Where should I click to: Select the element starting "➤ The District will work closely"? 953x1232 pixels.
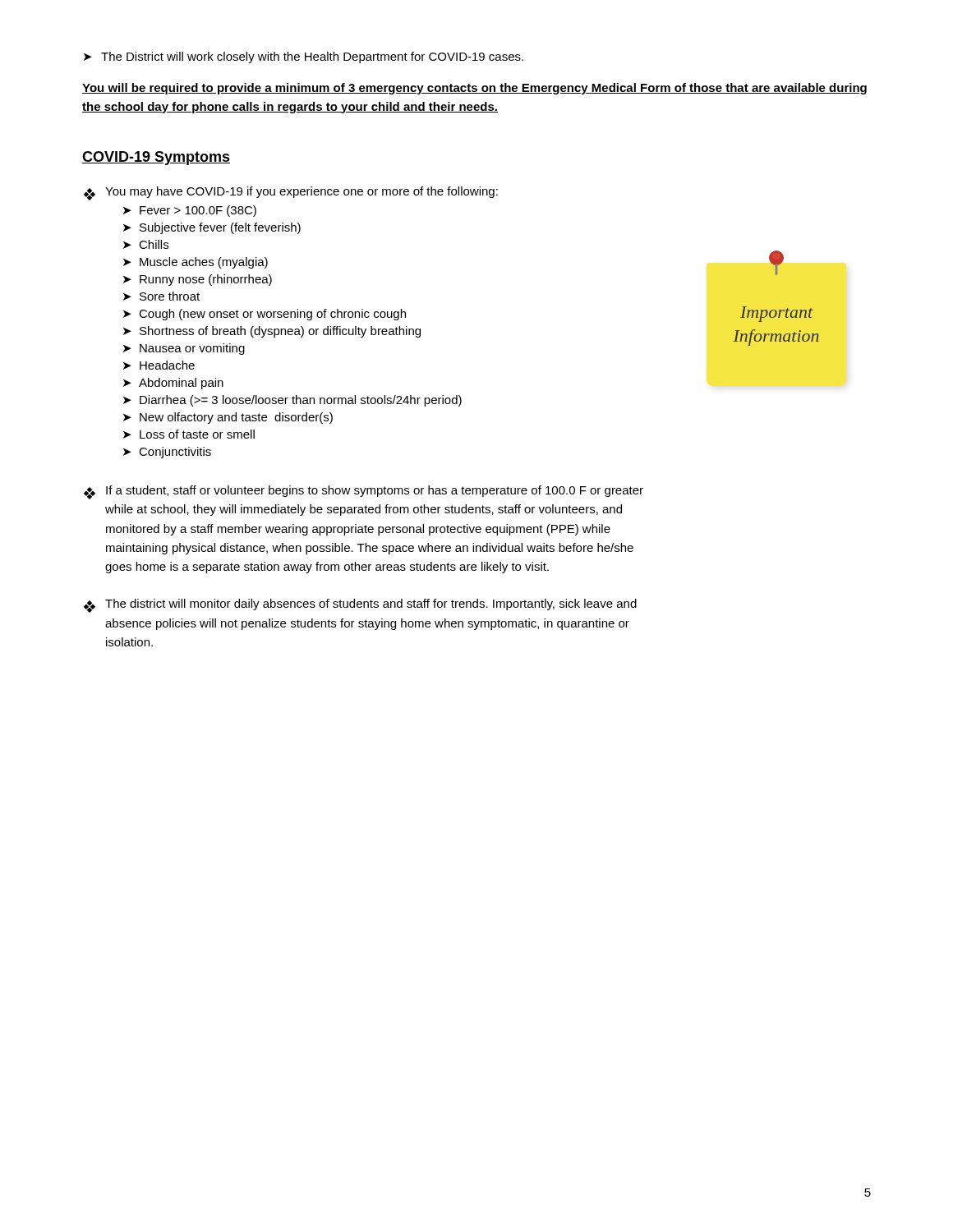tap(303, 57)
